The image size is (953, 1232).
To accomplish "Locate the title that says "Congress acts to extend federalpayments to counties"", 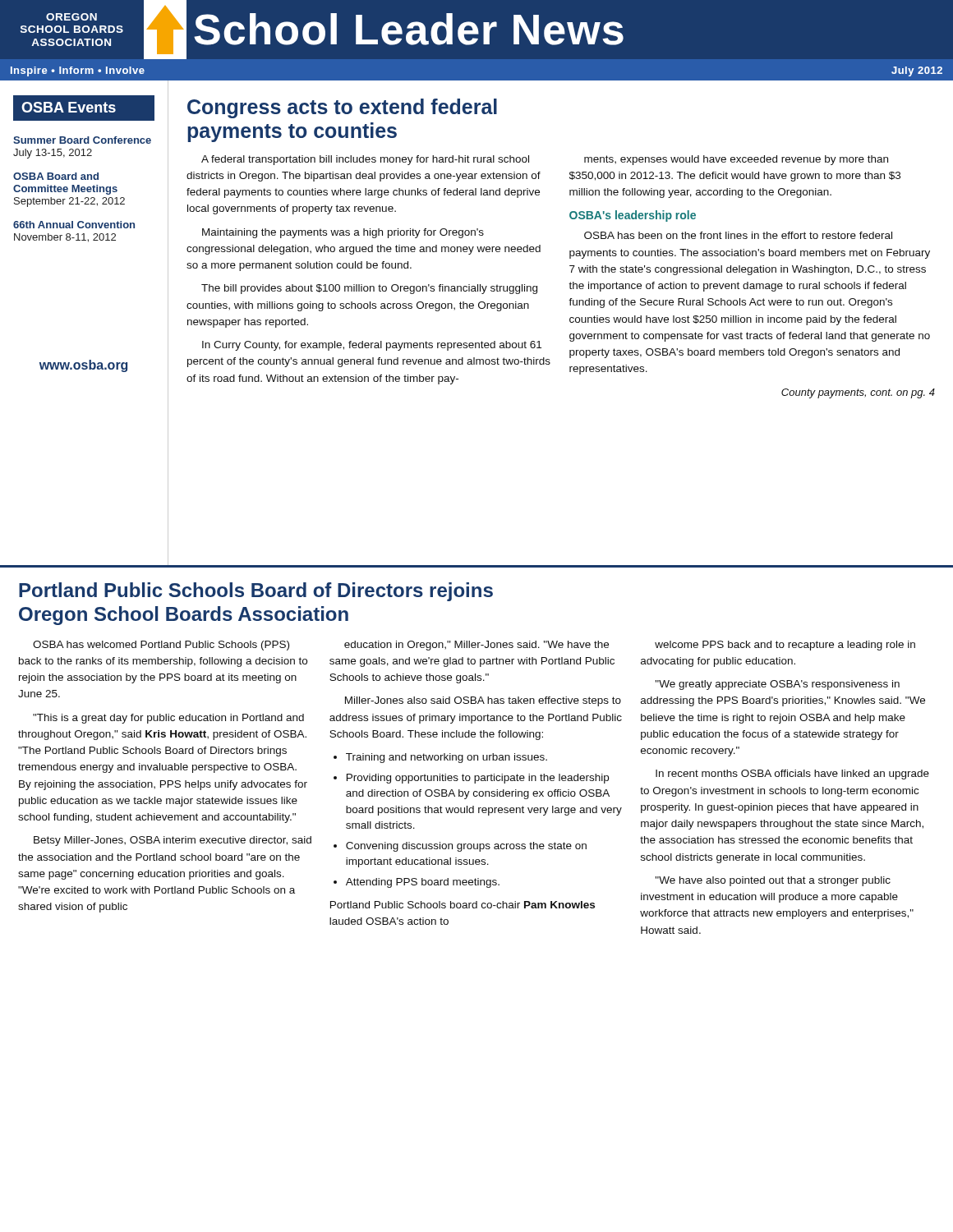I will click(x=342, y=119).
